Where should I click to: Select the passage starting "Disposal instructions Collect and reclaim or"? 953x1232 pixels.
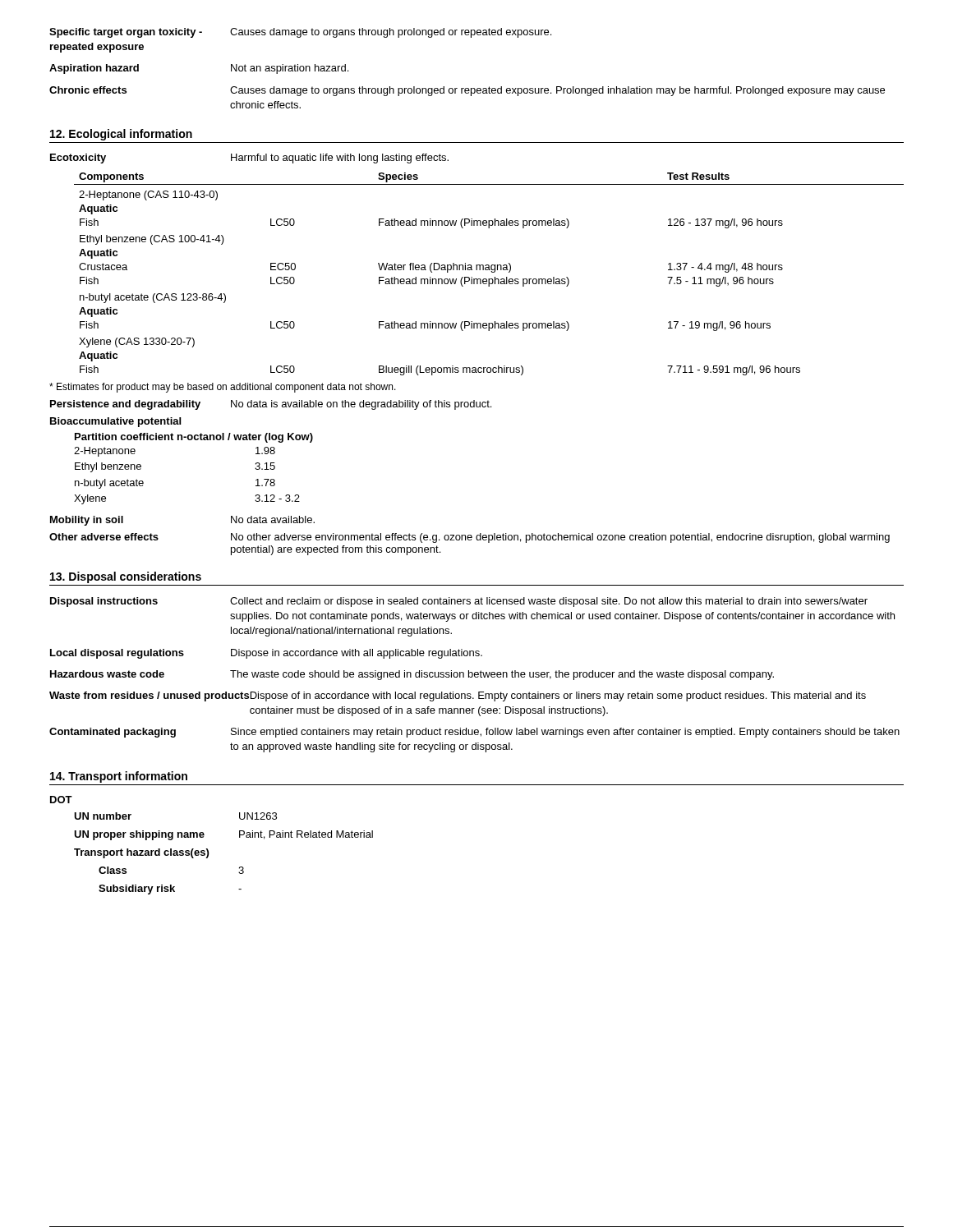[x=476, y=616]
